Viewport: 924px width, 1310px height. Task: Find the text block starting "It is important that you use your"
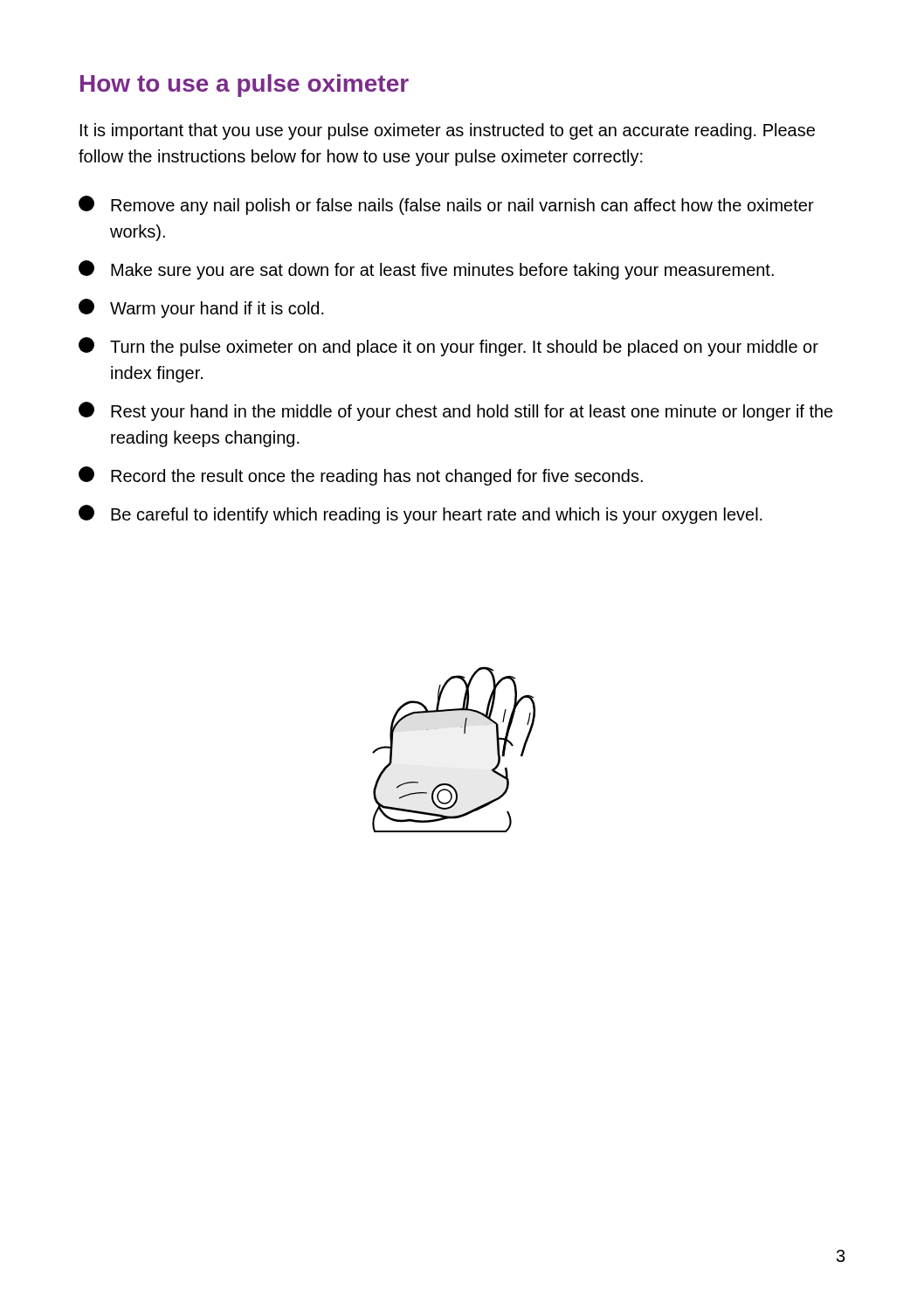click(x=447, y=143)
